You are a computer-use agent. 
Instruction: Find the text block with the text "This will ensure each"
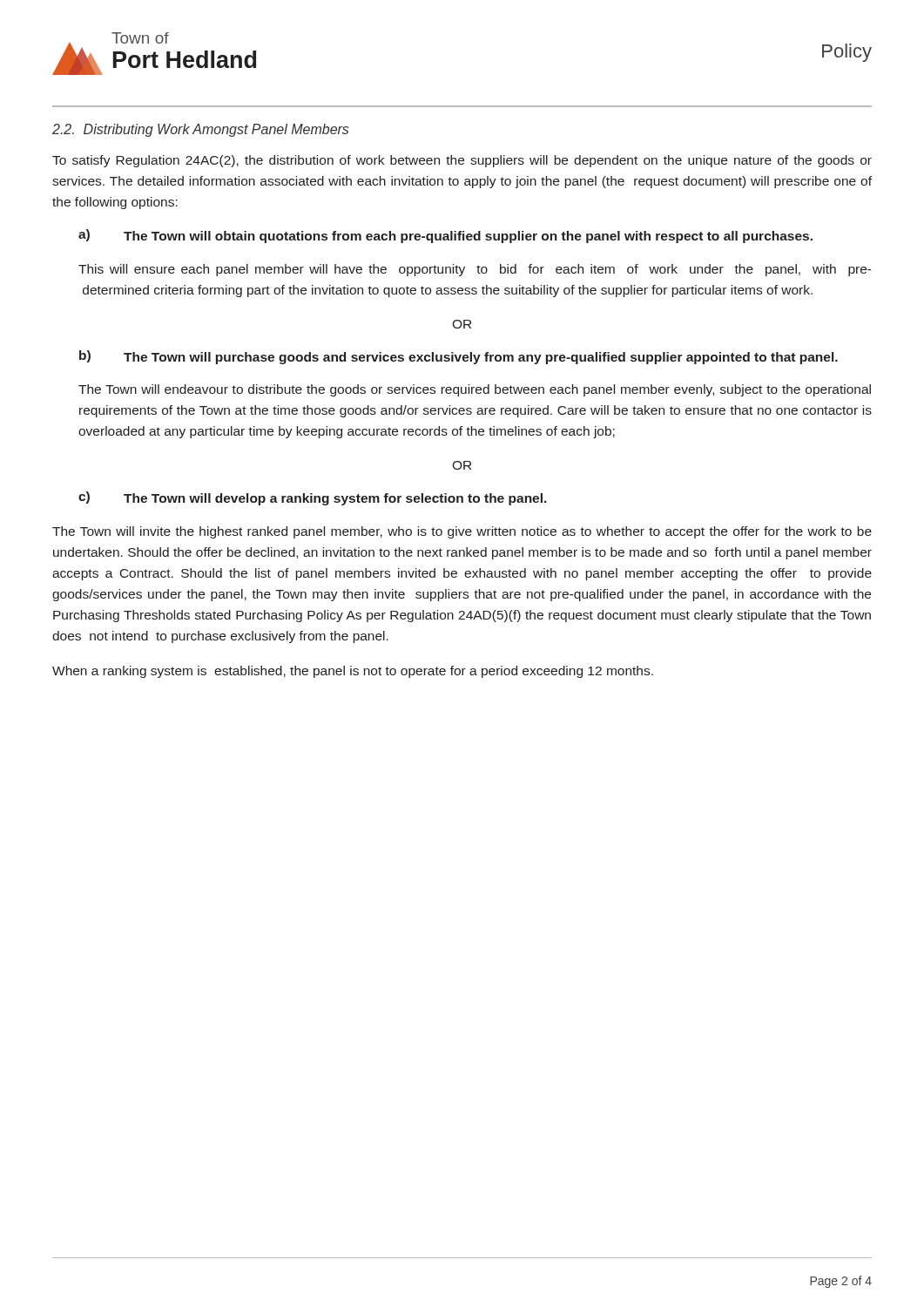click(475, 279)
